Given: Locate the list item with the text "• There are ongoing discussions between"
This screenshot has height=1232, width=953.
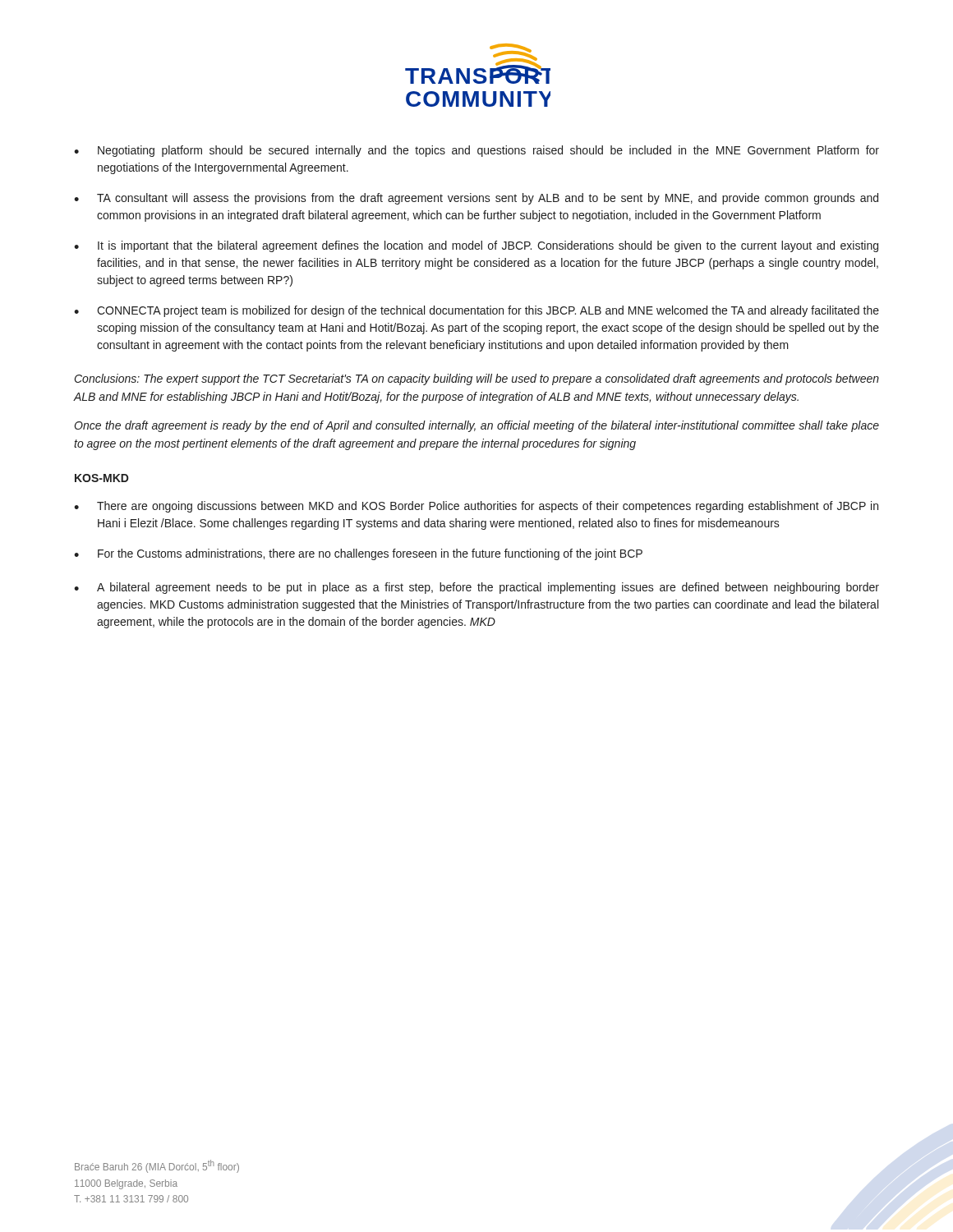Looking at the screenshot, I should click(476, 515).
